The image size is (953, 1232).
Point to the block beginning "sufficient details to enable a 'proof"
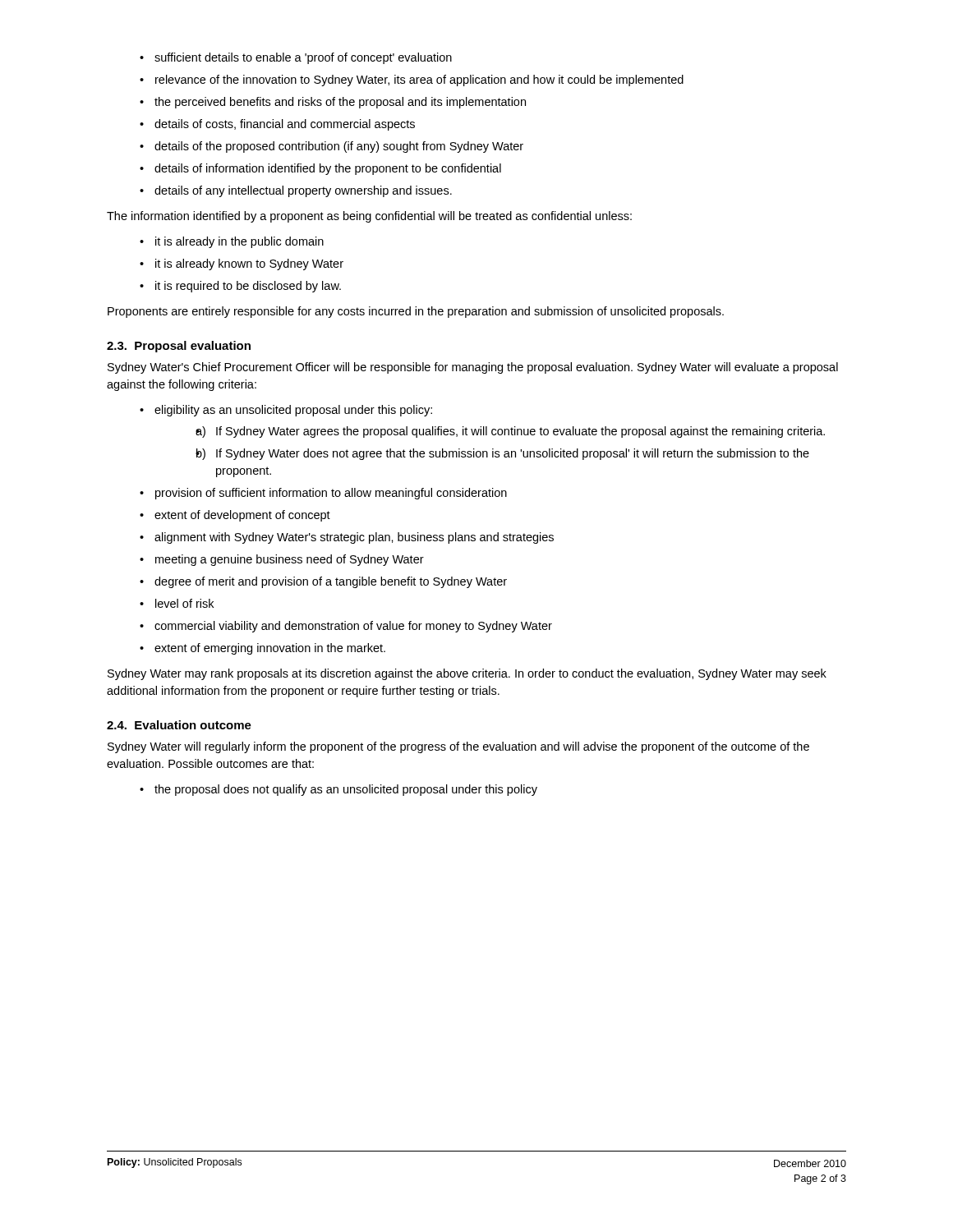click(x=303, y=57)
